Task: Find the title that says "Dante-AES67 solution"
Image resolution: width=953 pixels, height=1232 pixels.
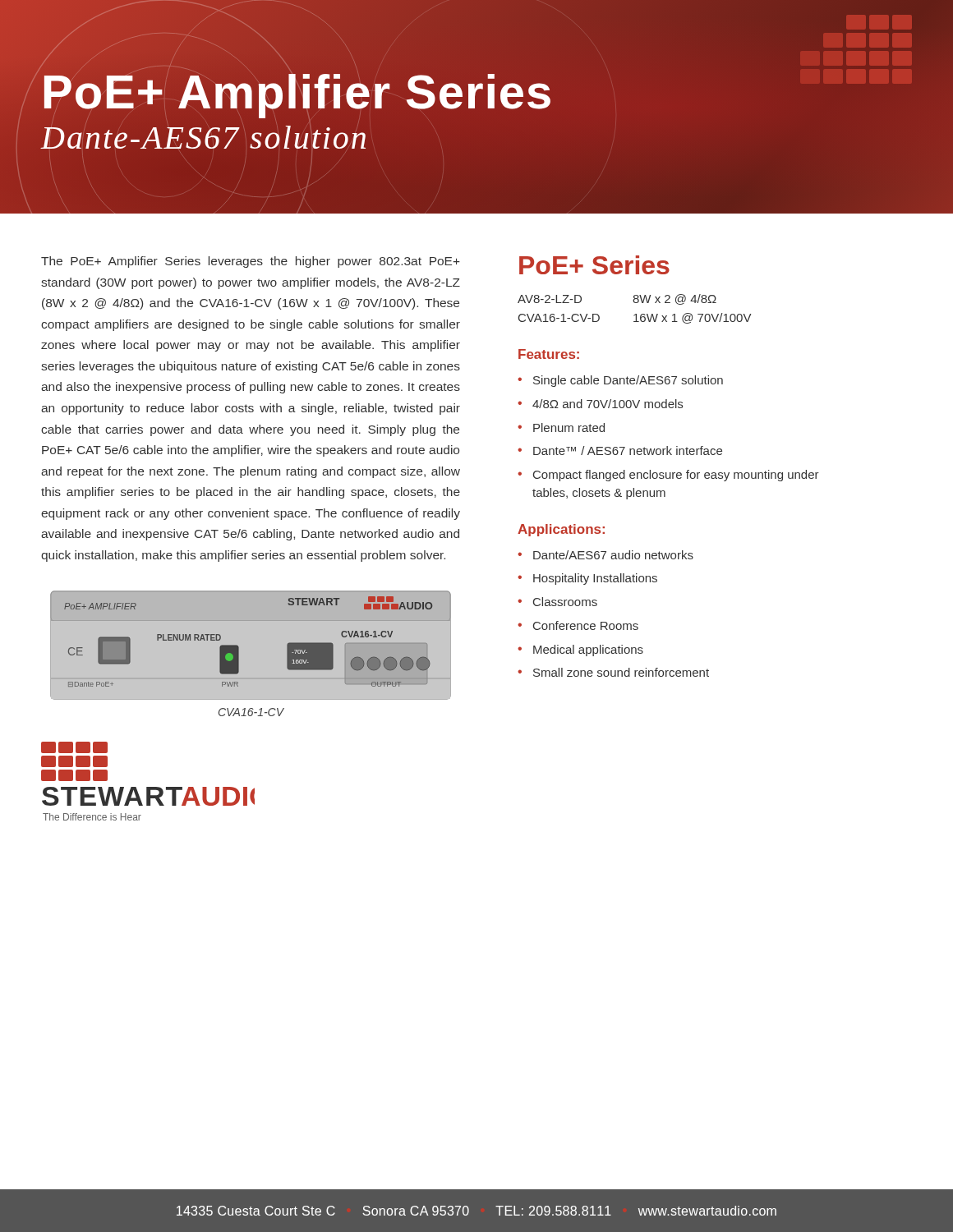Action: (x=205, y=138)
